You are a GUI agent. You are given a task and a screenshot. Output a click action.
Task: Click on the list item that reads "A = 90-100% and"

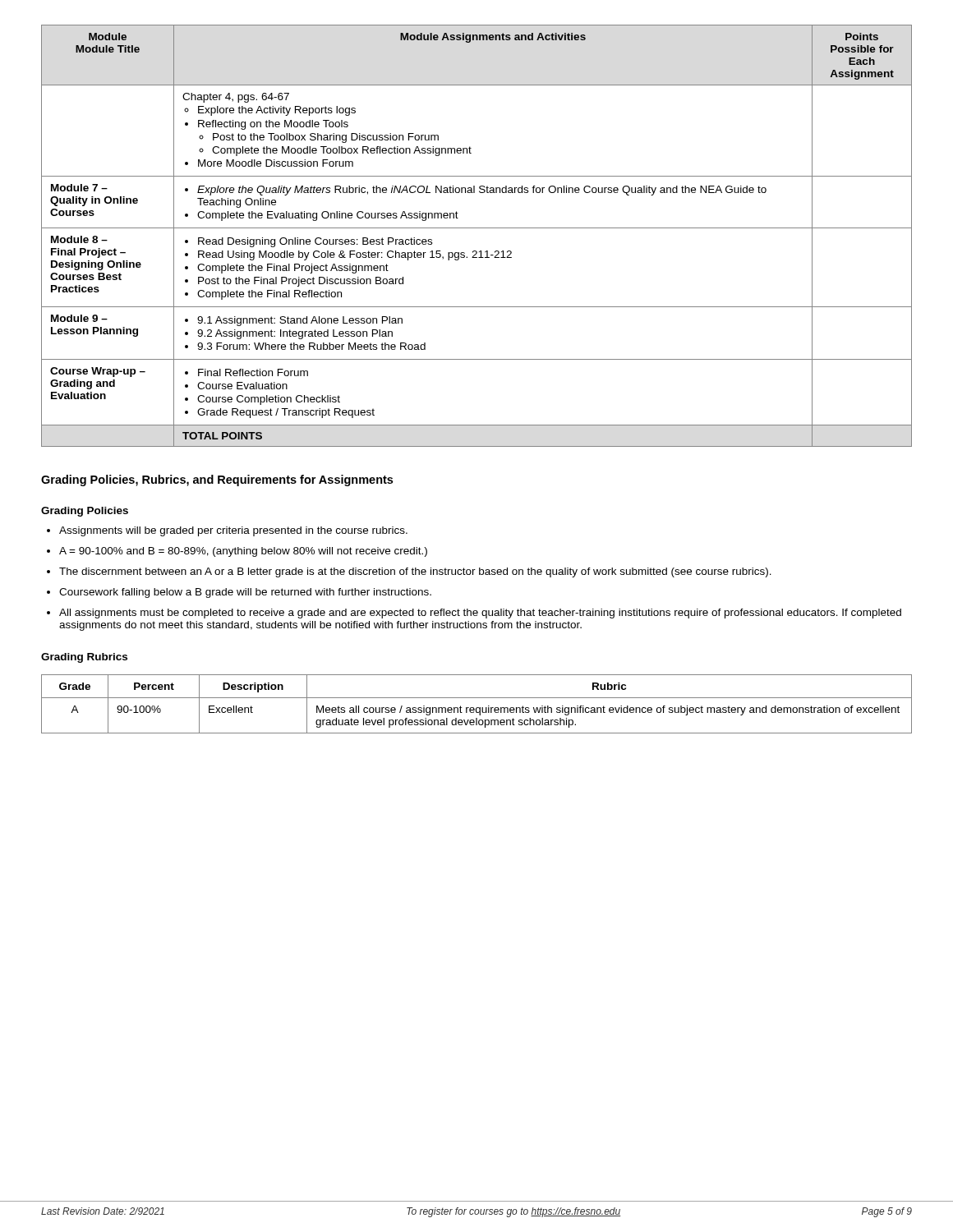tap(237, 552)
